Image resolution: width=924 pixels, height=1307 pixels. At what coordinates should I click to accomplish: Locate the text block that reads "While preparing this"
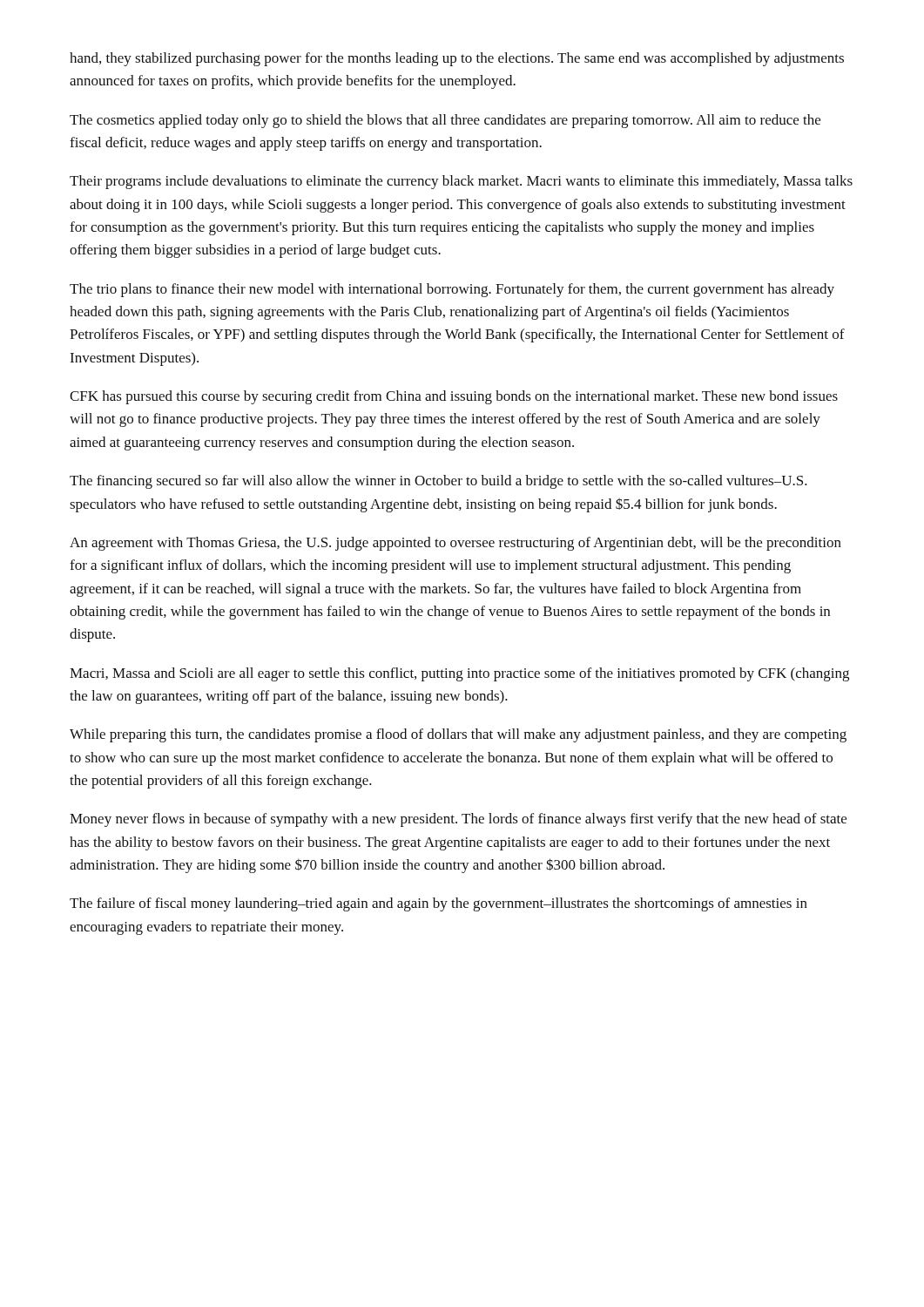click(x=458, y=757)
